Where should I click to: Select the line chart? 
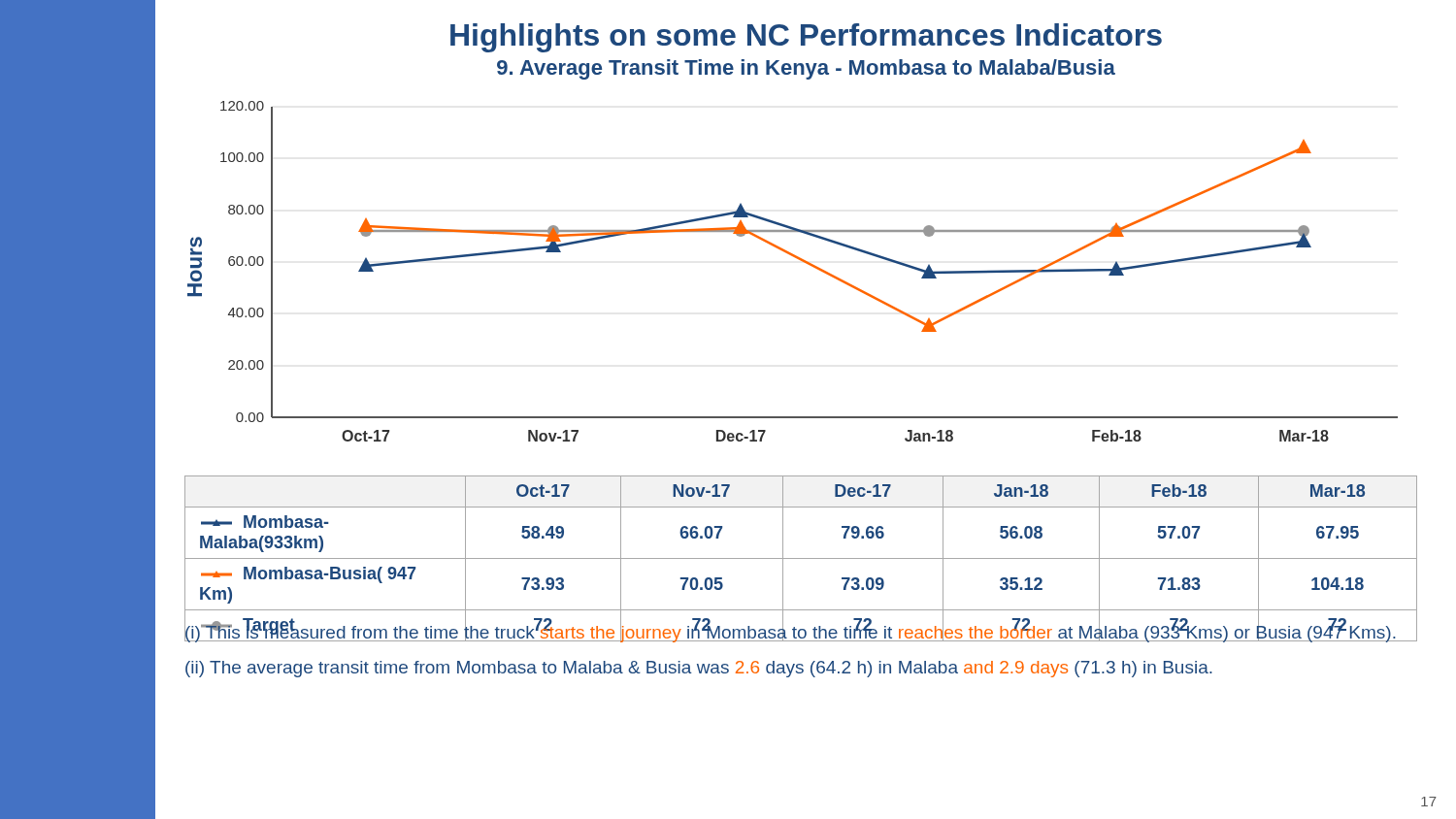[x=801, y=281]
